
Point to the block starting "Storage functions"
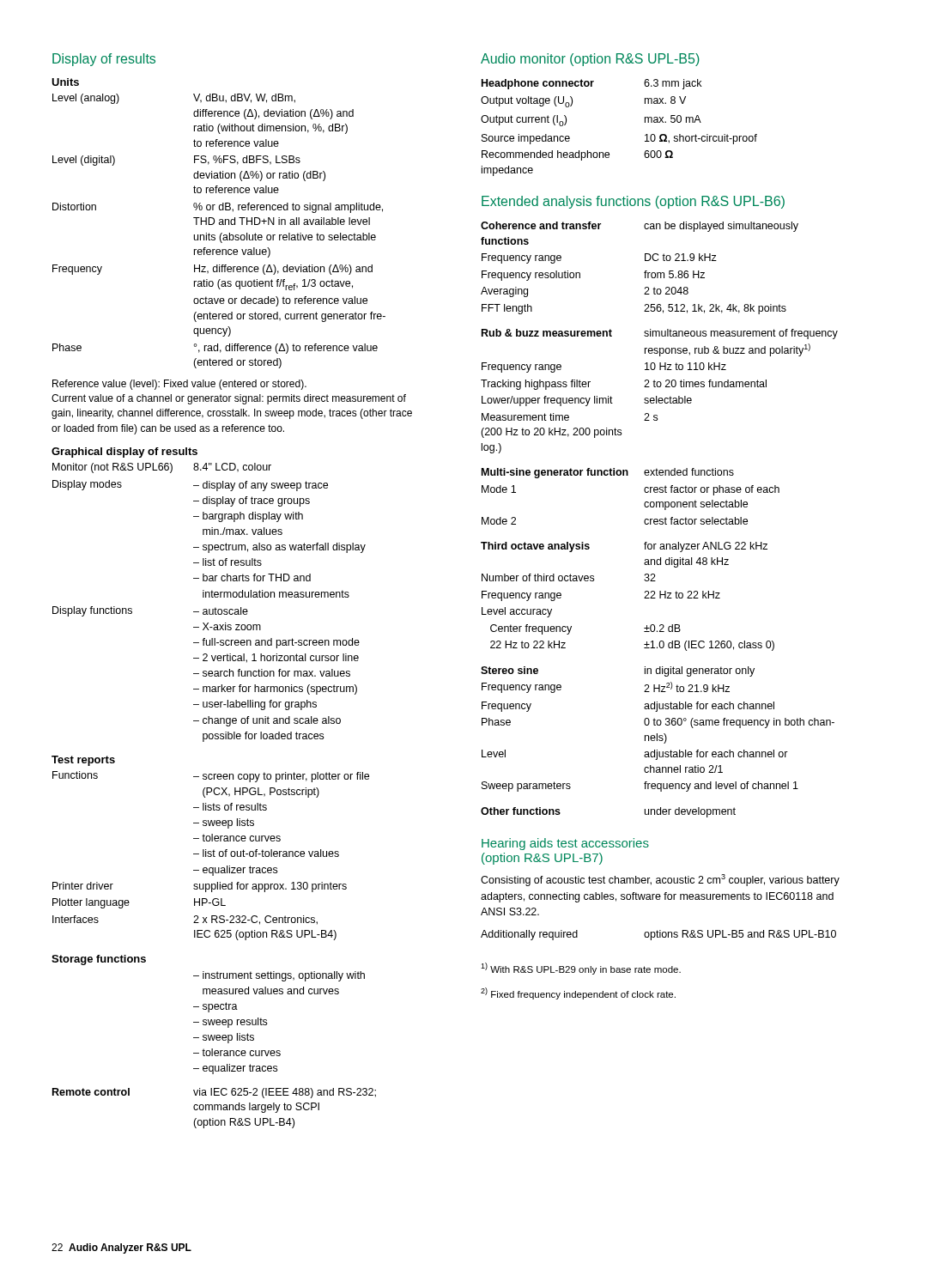click(99, 960)
